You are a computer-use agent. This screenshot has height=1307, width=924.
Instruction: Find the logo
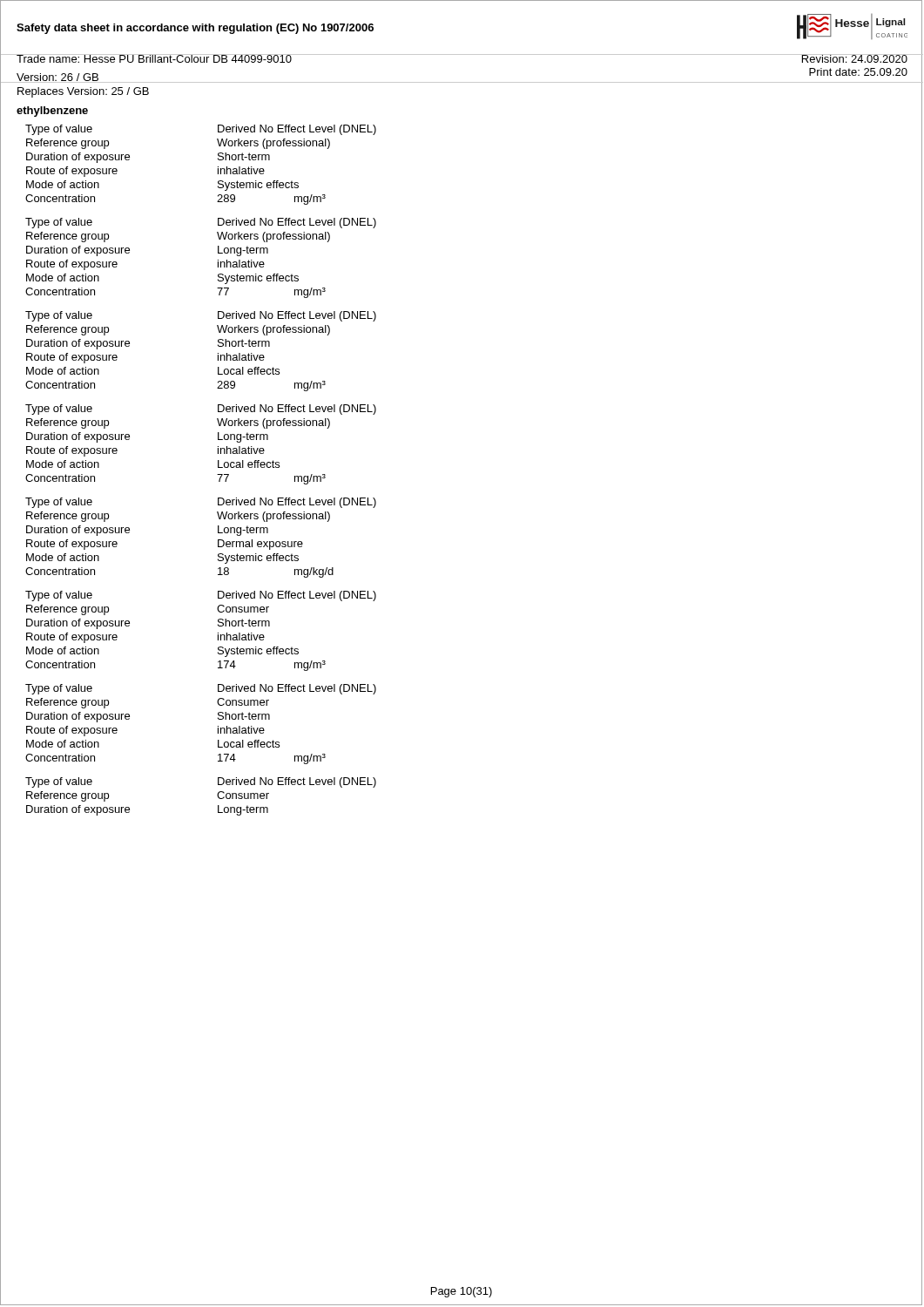tap(852, 27)
